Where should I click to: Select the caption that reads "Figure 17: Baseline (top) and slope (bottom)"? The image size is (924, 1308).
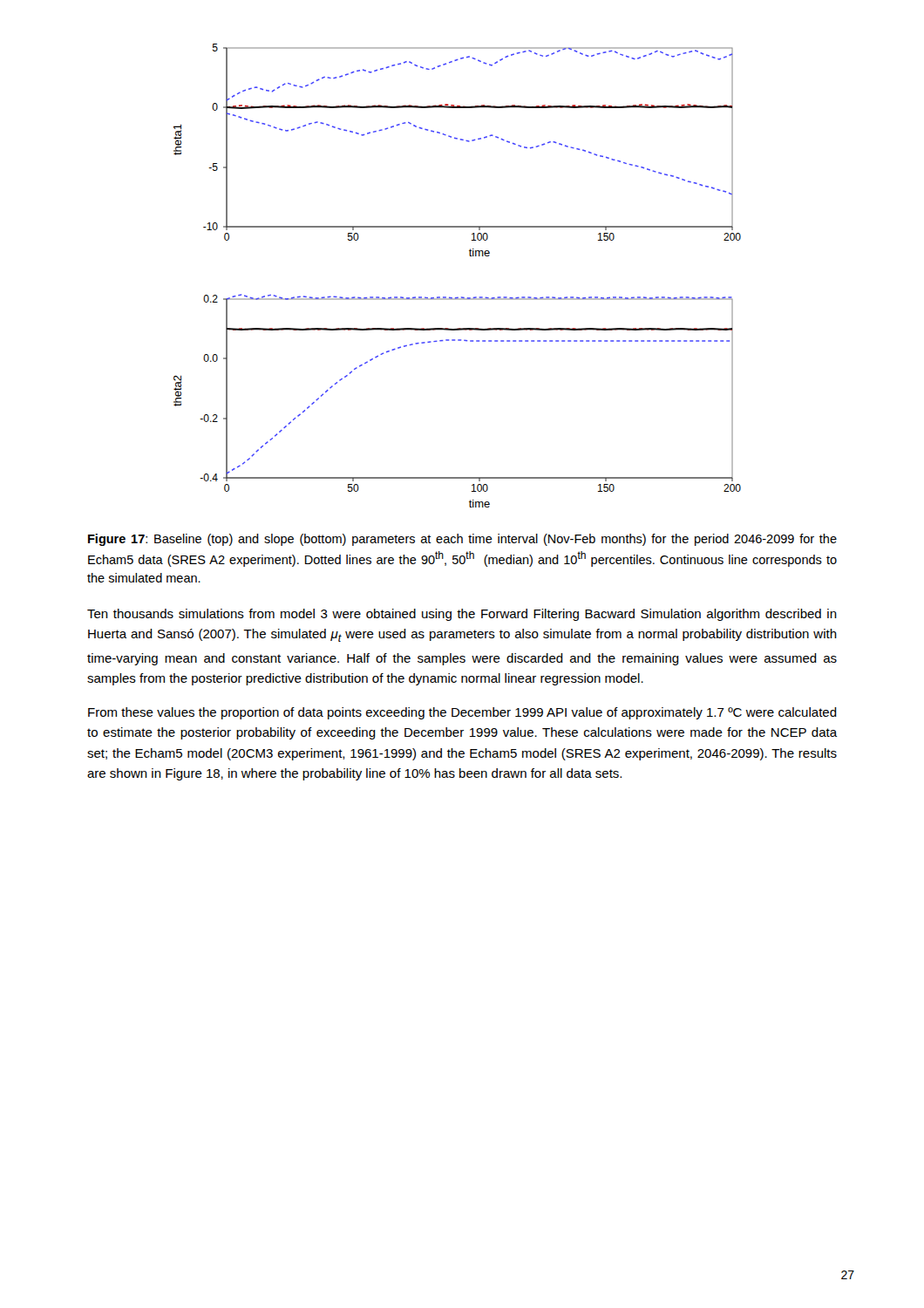(462, 558)
